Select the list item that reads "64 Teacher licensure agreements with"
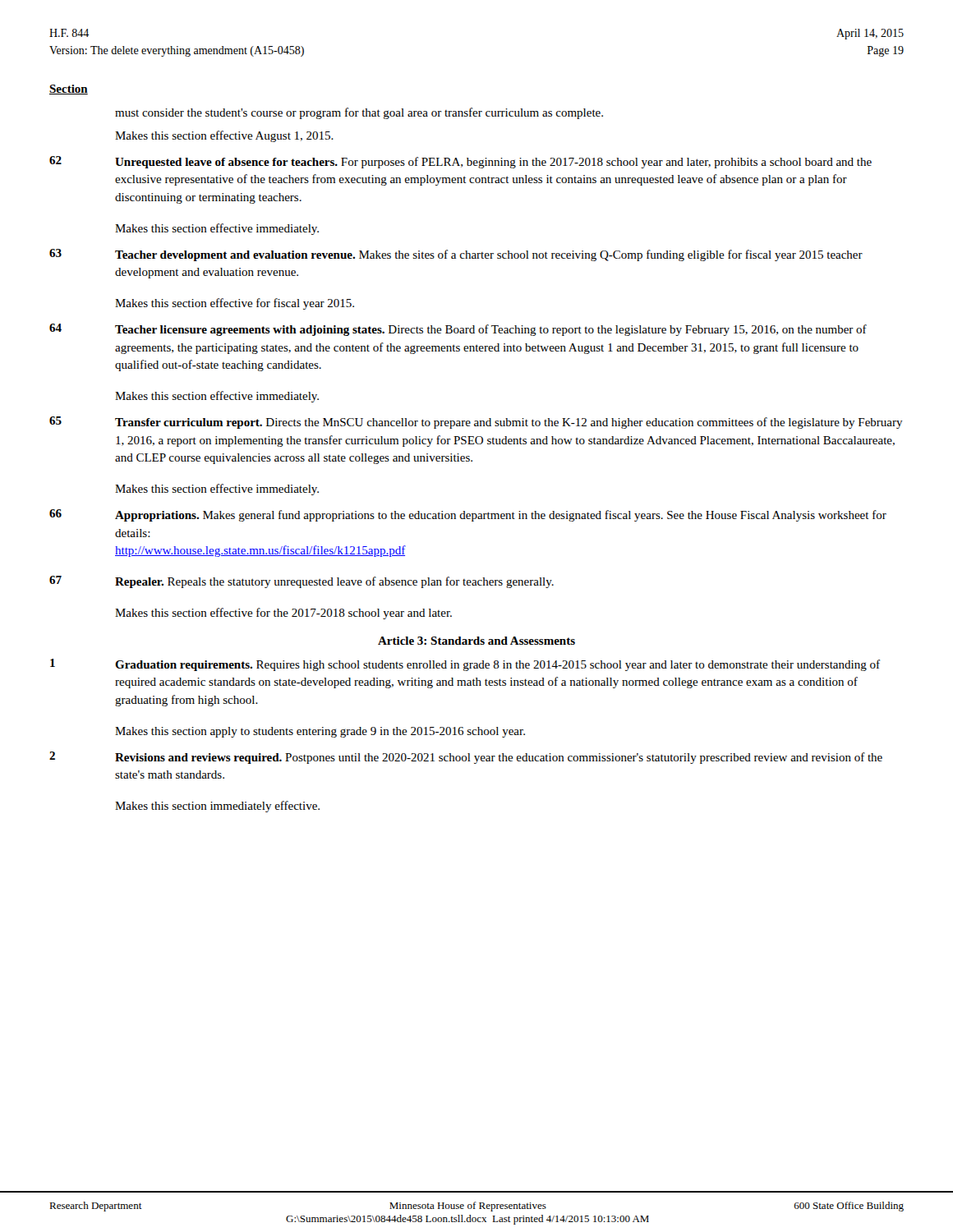Viewport: 953px width, 1232px height. (x=476, y=350)
